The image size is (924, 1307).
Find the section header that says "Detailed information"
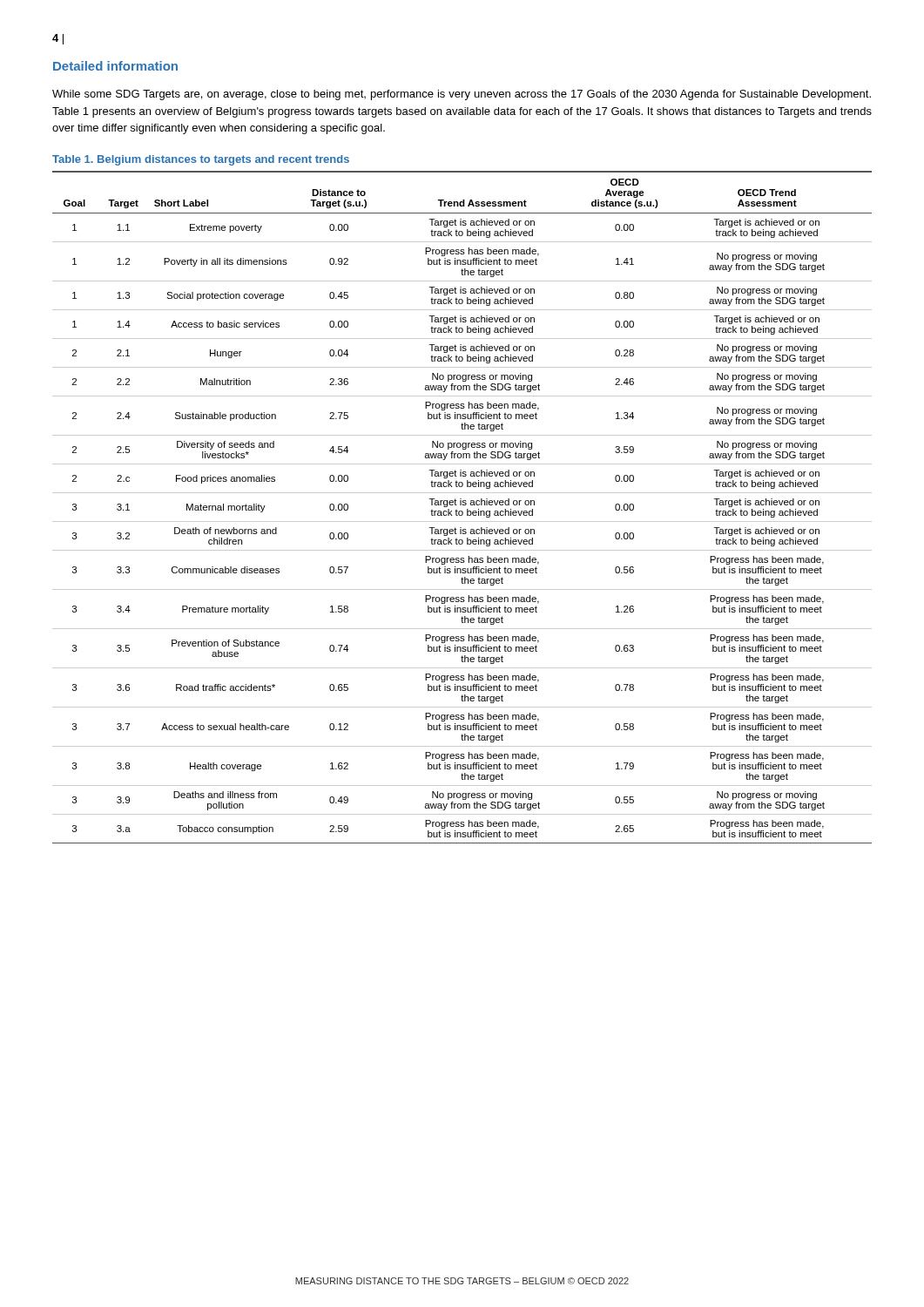pyautogui.click(x=115, y=66)
